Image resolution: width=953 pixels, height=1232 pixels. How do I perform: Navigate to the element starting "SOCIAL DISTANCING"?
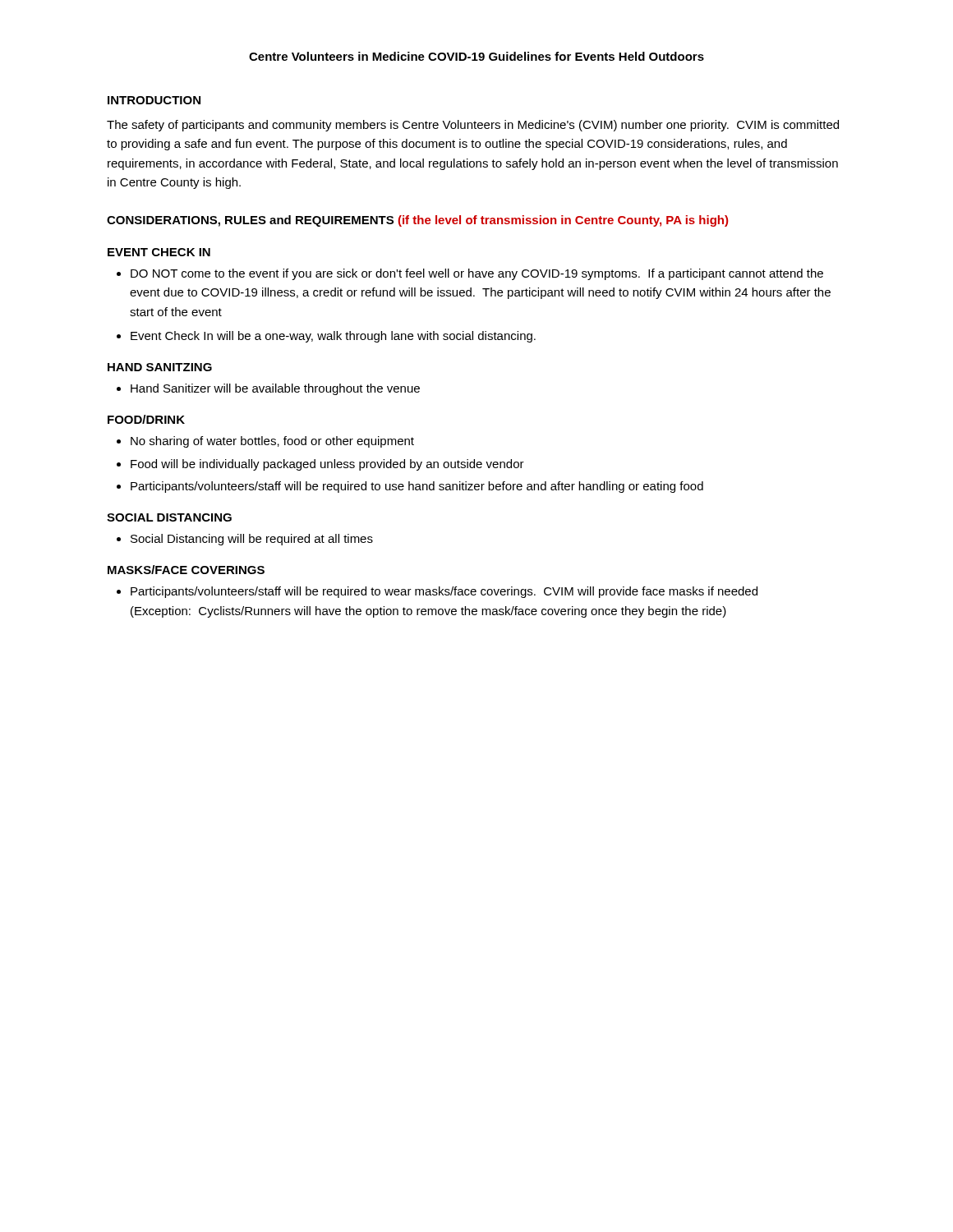(170, 517)
